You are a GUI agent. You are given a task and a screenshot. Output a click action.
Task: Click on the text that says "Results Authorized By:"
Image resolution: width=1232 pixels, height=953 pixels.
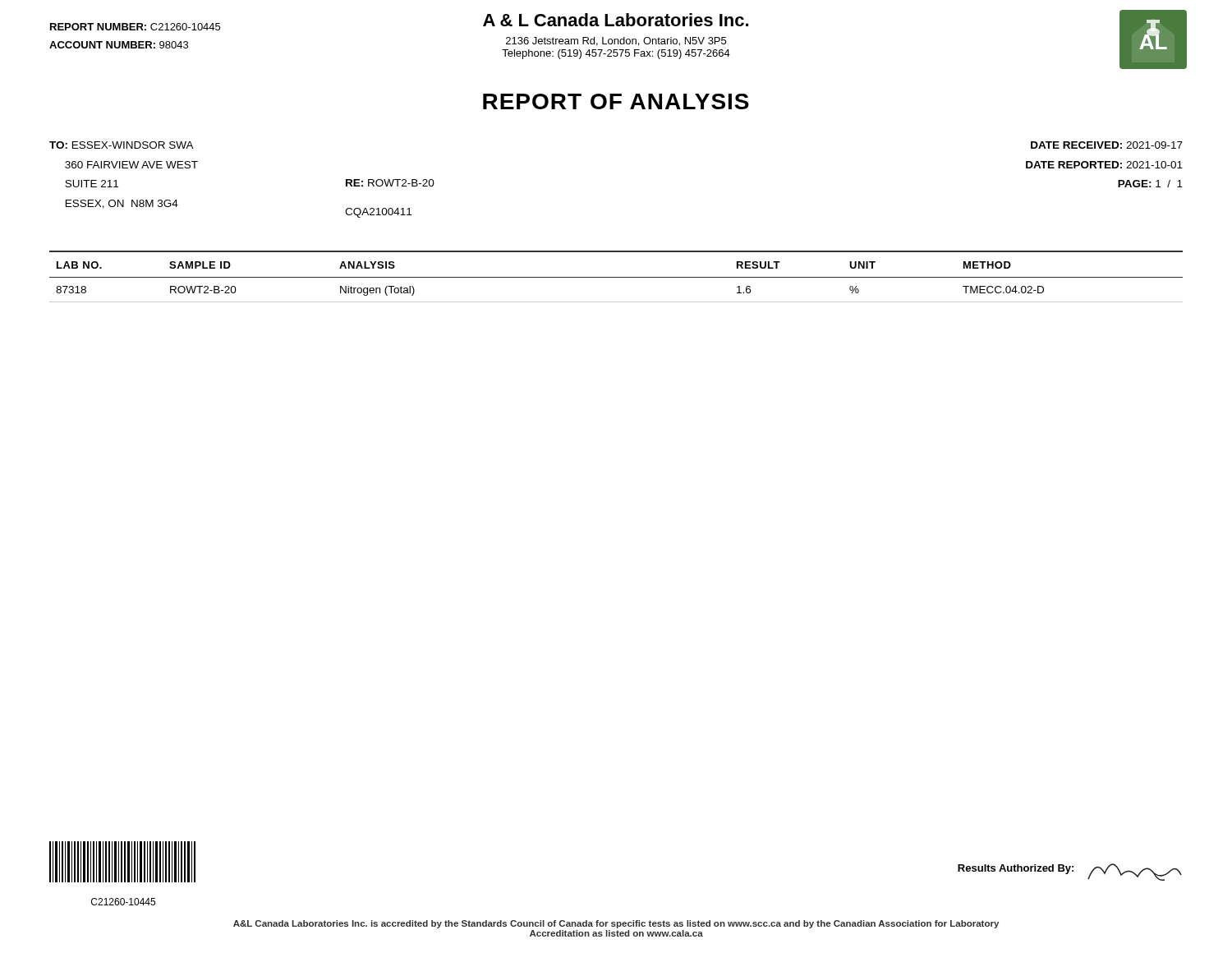click(x=1070, y=869)
